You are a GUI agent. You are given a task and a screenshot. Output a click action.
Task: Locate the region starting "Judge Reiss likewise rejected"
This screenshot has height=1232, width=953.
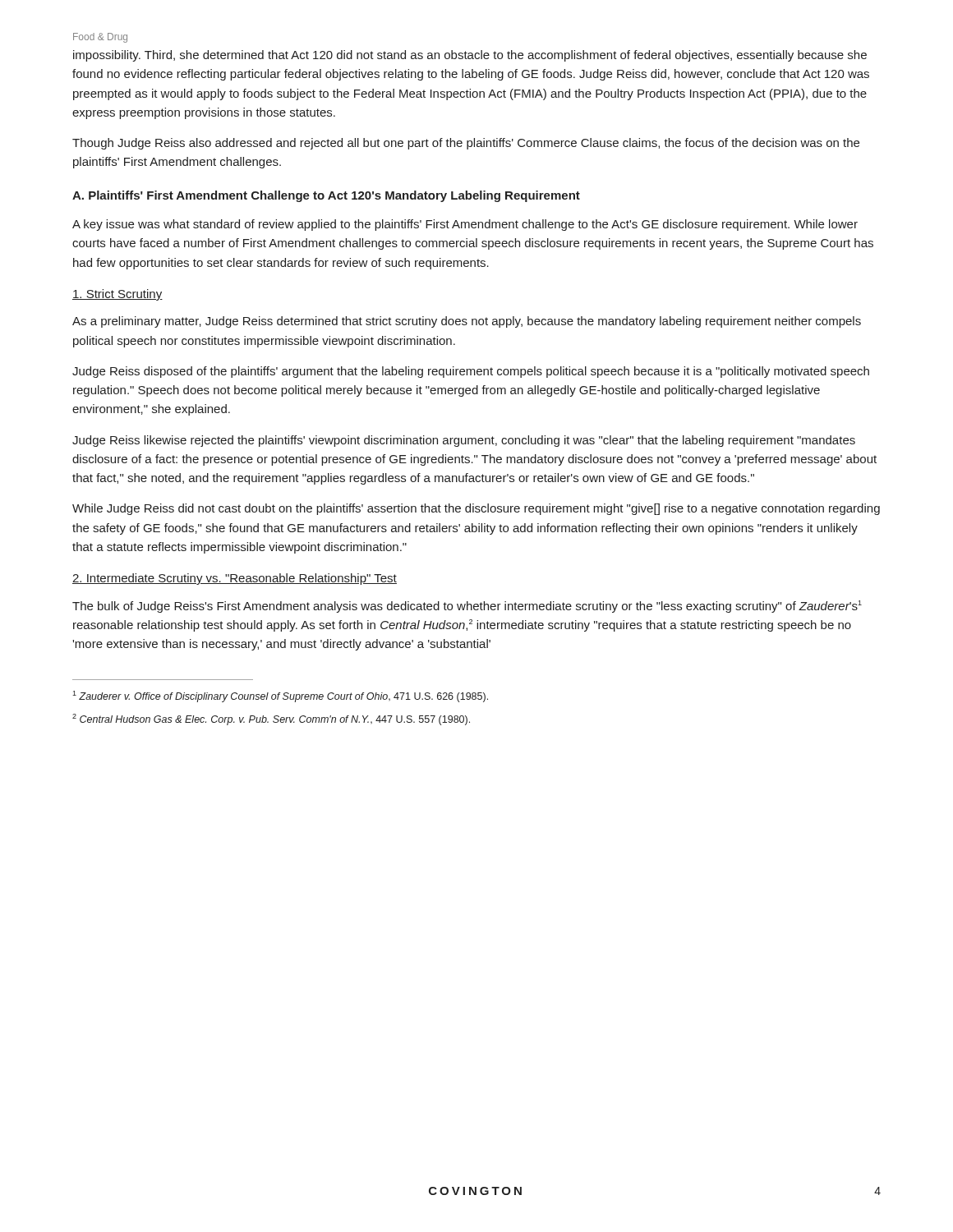tap(476, 459)
